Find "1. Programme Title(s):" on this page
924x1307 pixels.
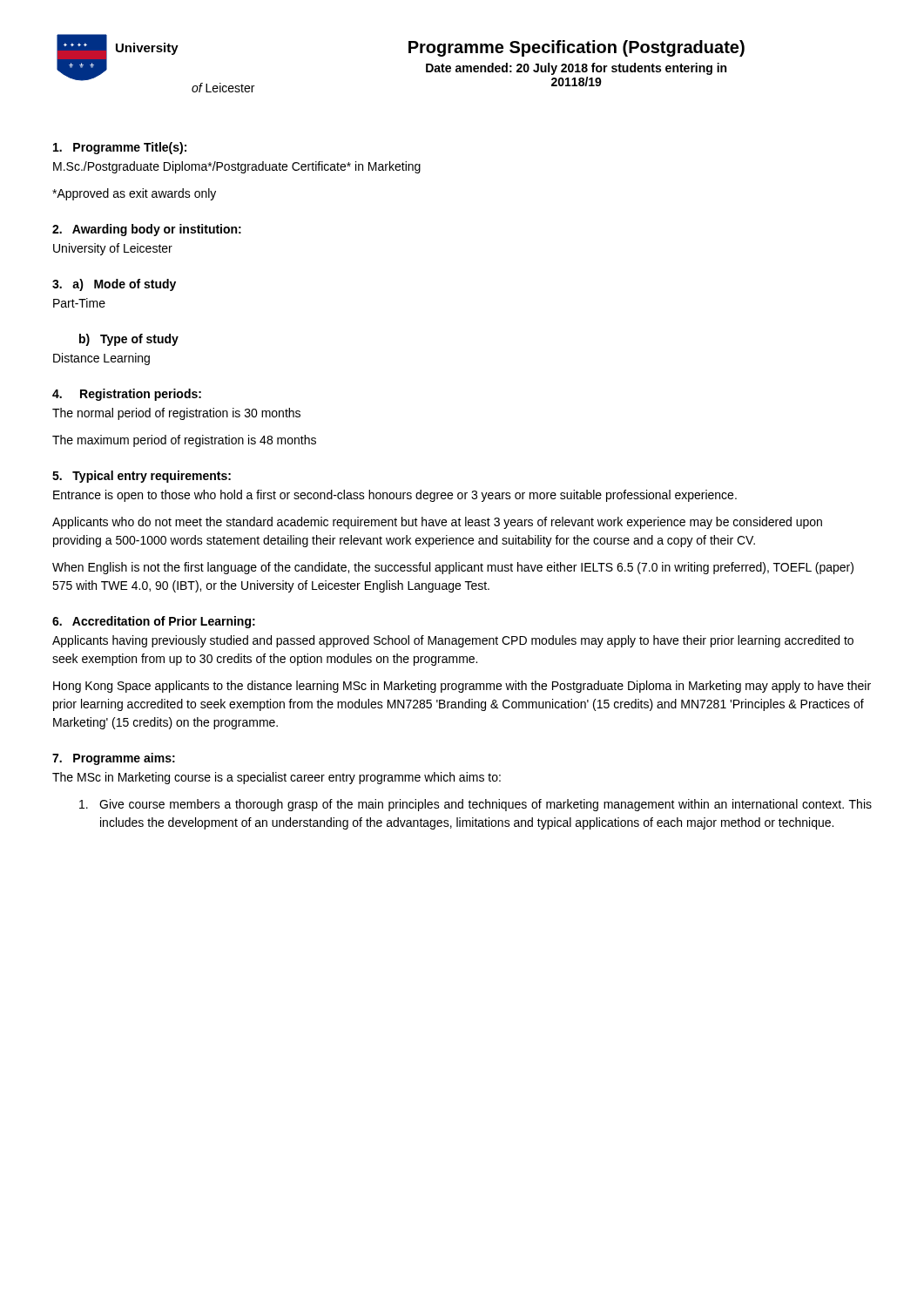[120, 147]
